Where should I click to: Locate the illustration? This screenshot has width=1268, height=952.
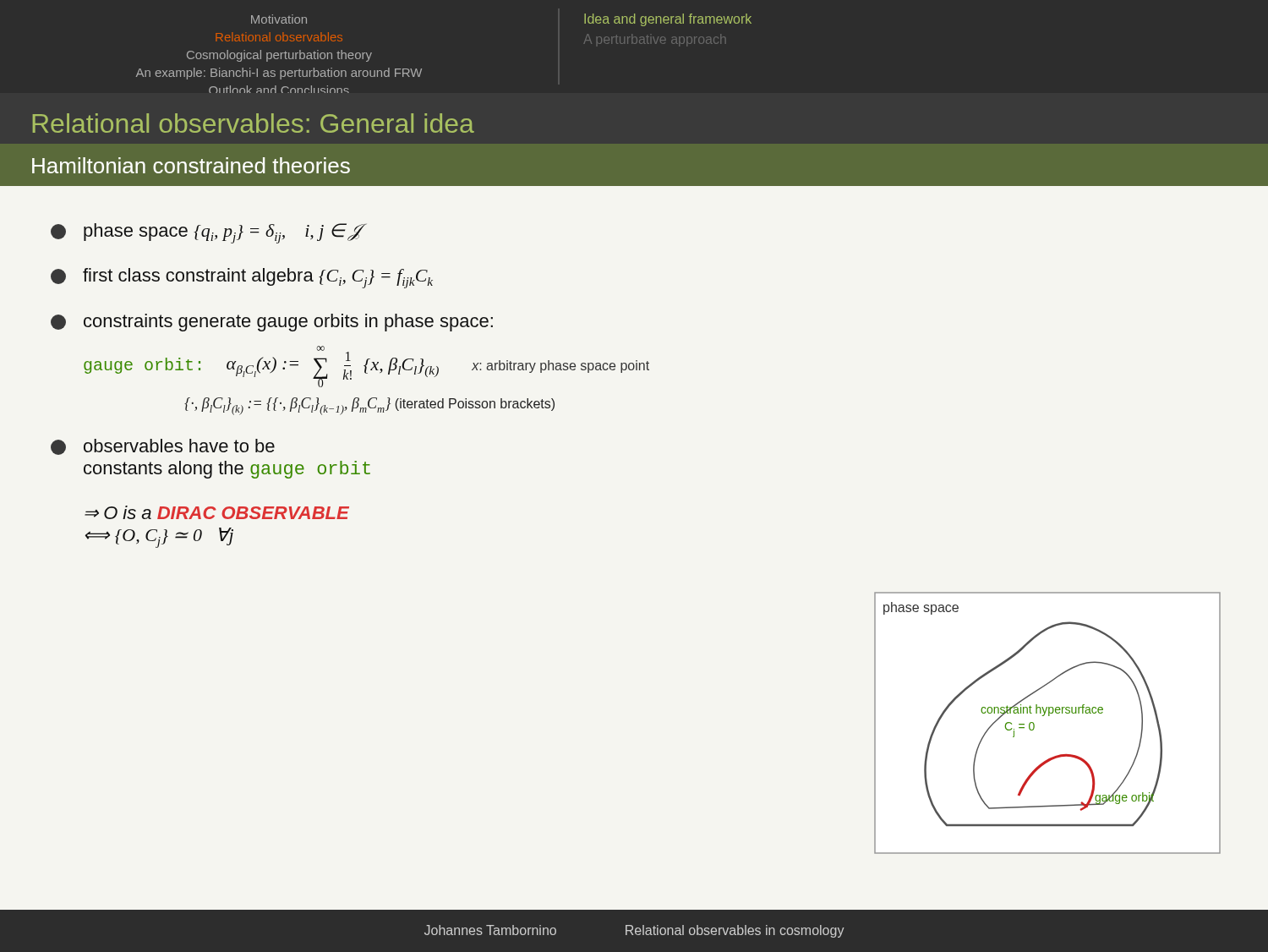(x=1048, y=724)
